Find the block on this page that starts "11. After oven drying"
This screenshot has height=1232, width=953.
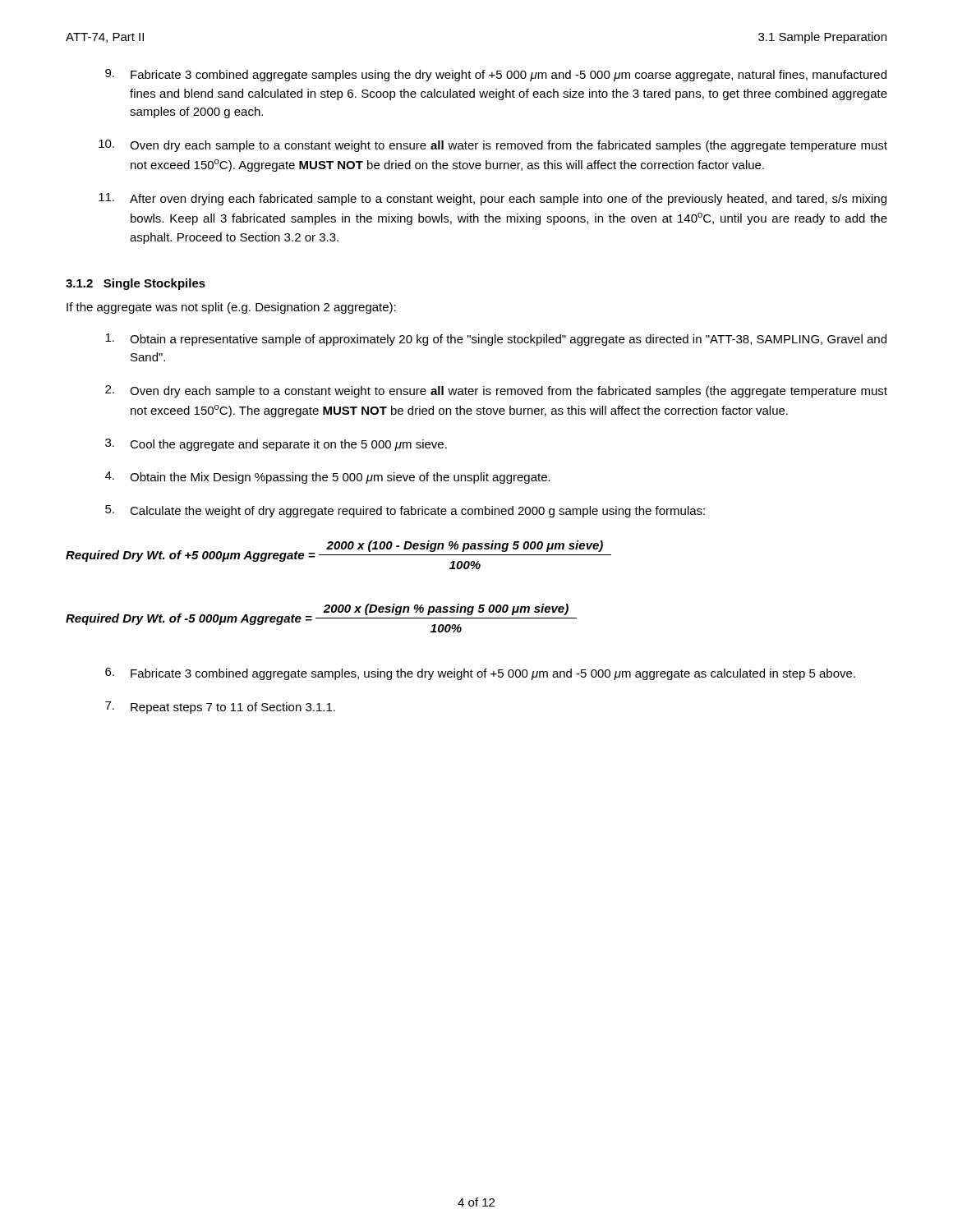tap(476, 218)
